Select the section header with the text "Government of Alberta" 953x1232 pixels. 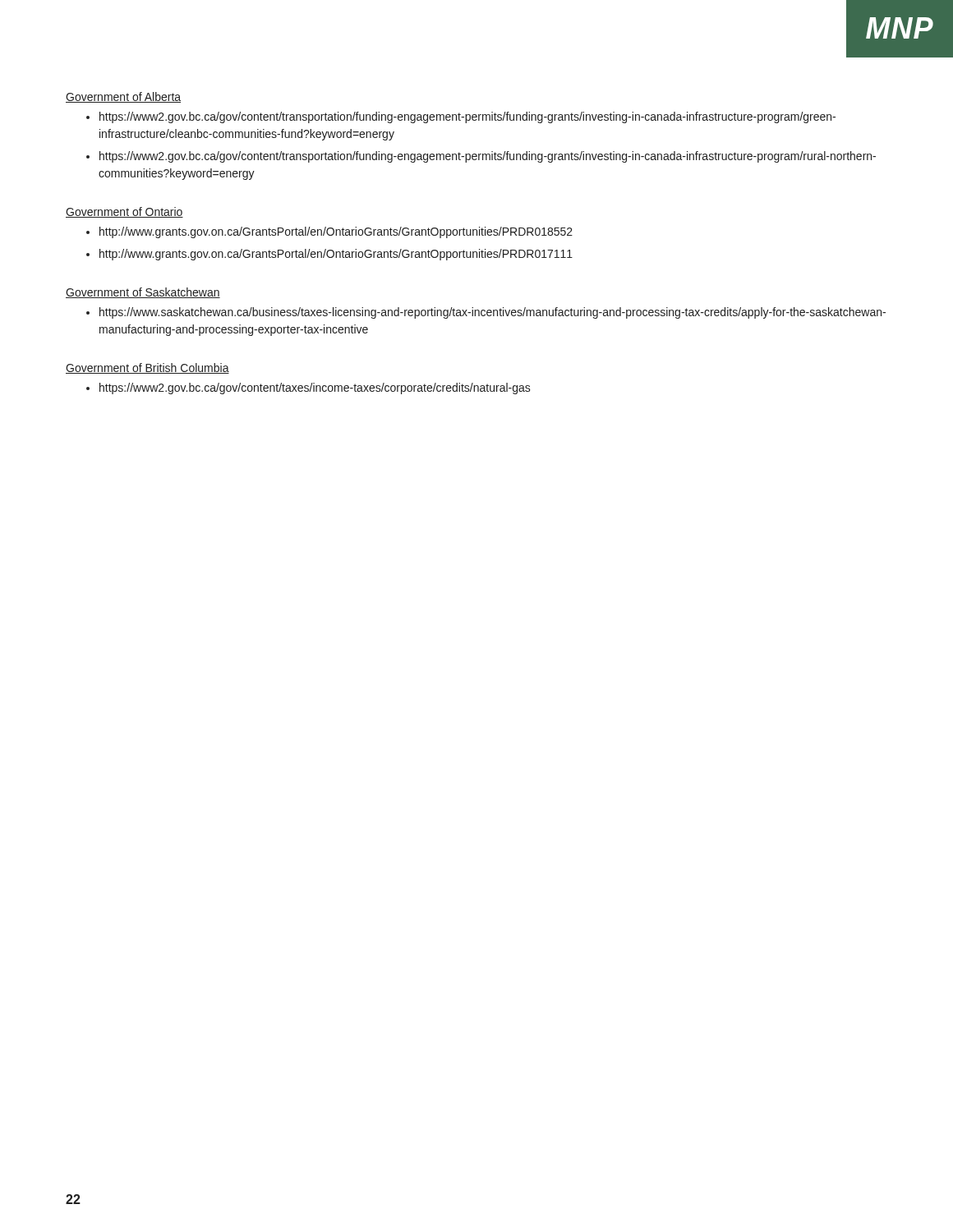point(123,97)
